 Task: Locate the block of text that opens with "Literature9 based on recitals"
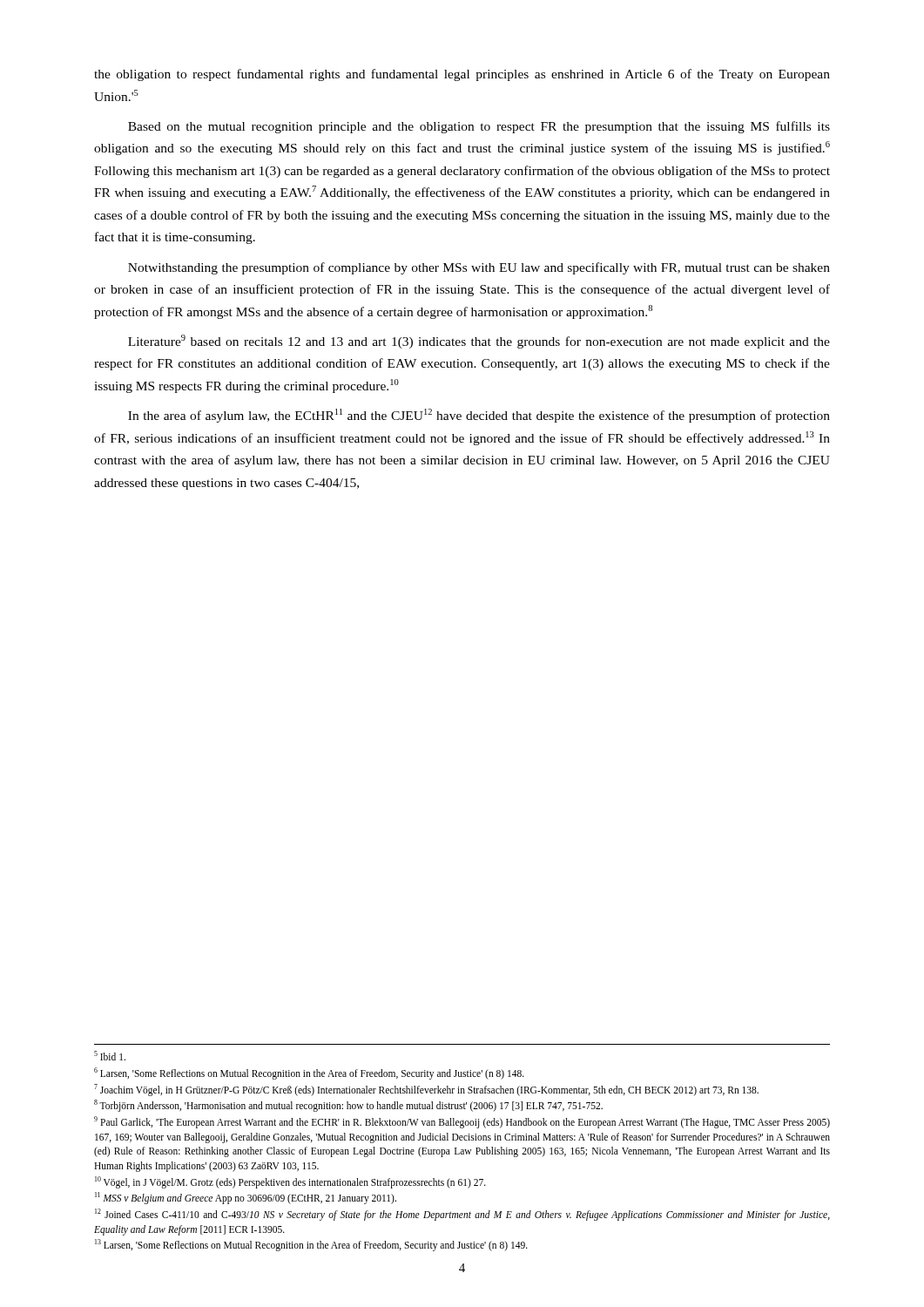coord(462,363)
